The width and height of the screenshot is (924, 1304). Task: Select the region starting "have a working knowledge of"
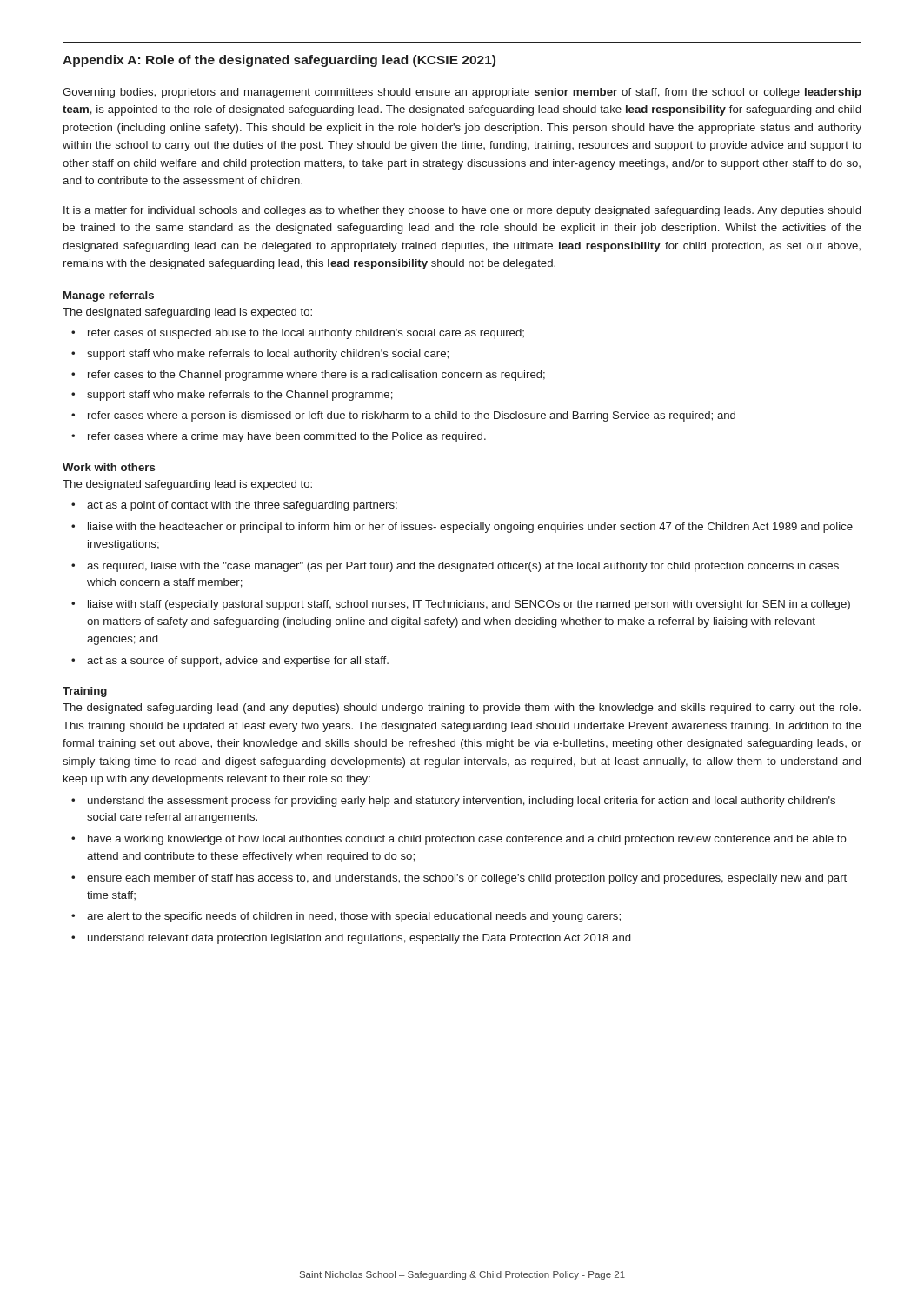[x=467, y=847]
